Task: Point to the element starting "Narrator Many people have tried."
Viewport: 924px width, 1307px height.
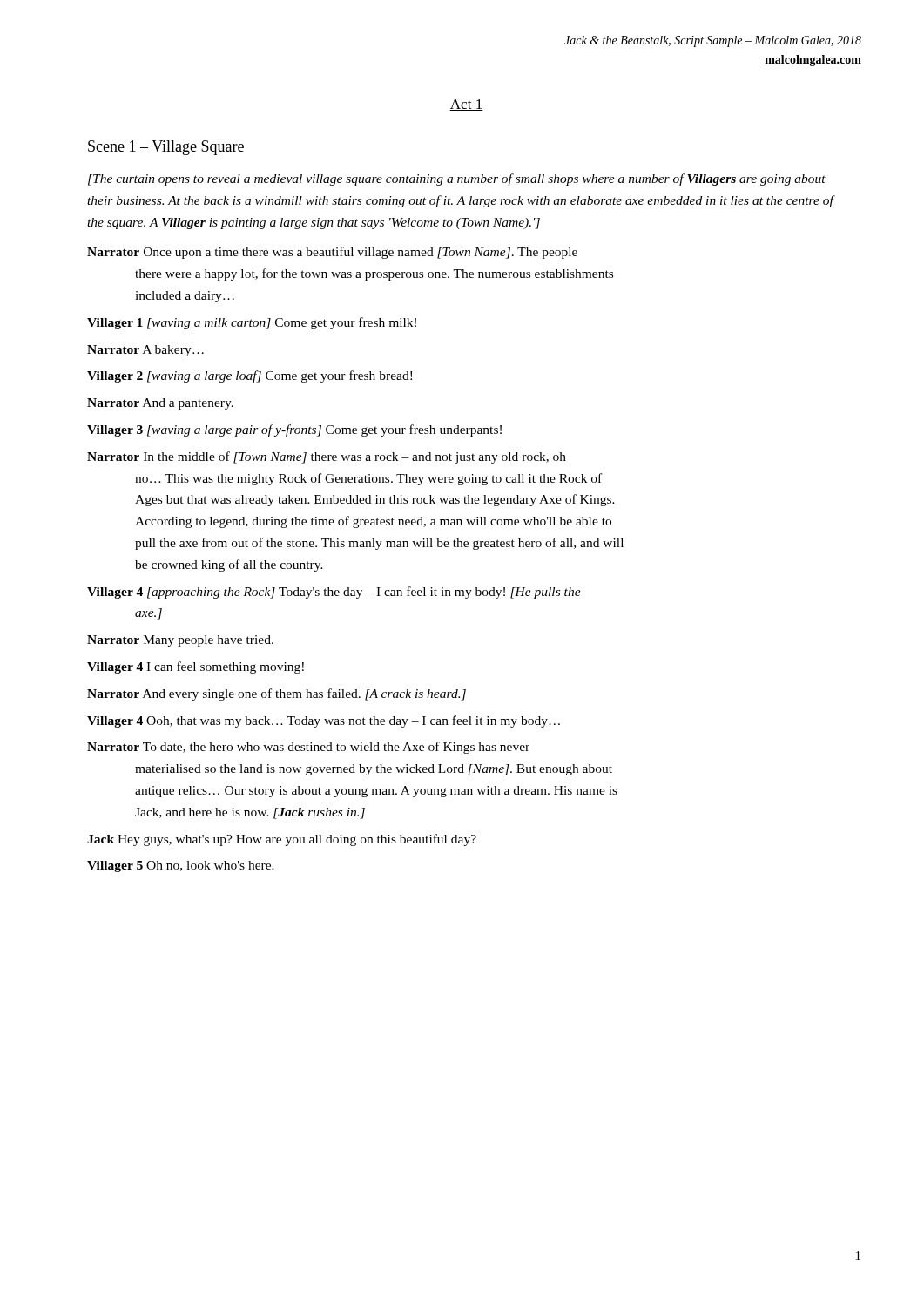Action: click(x=181, y=639)
